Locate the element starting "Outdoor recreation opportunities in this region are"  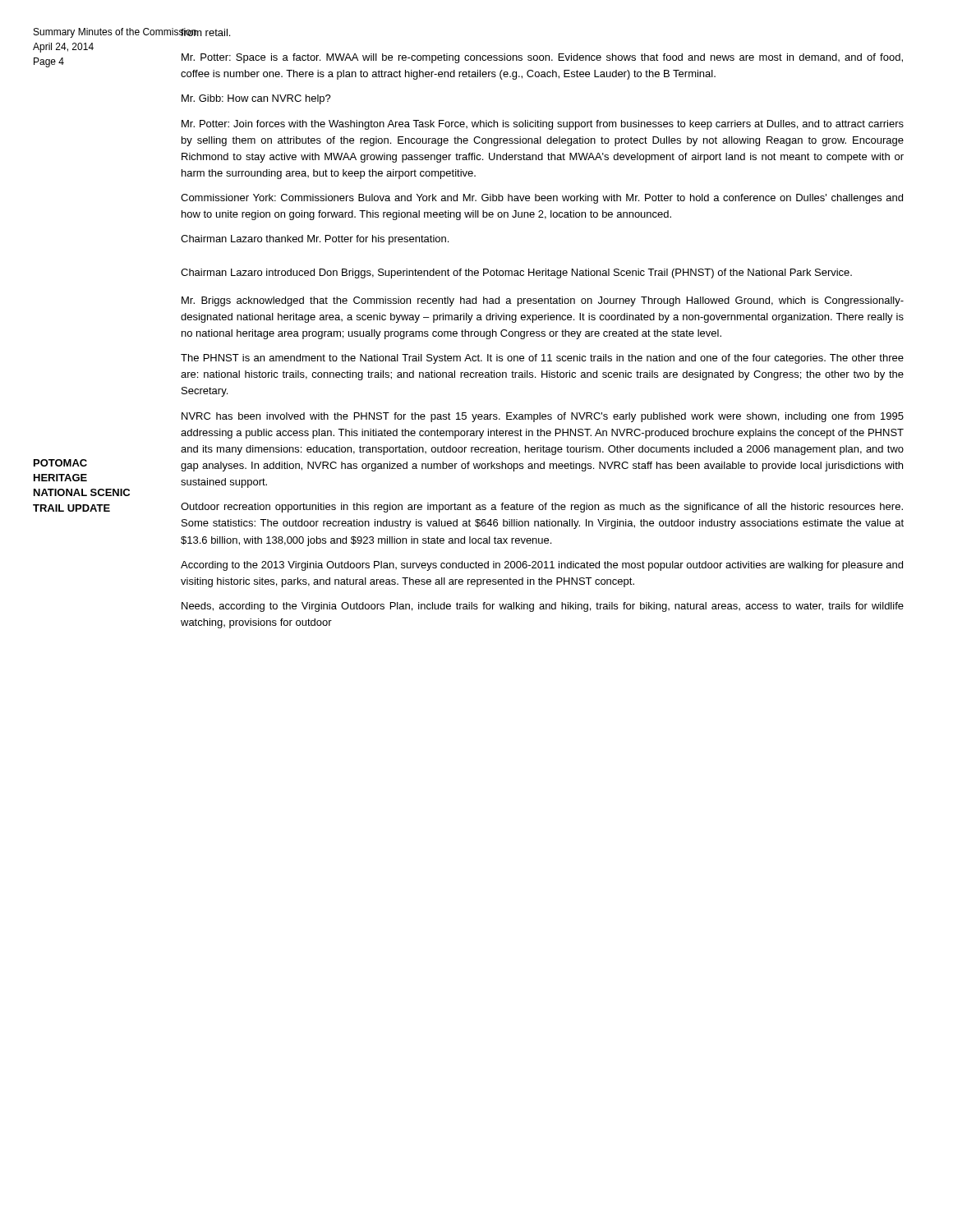(542, 523)
